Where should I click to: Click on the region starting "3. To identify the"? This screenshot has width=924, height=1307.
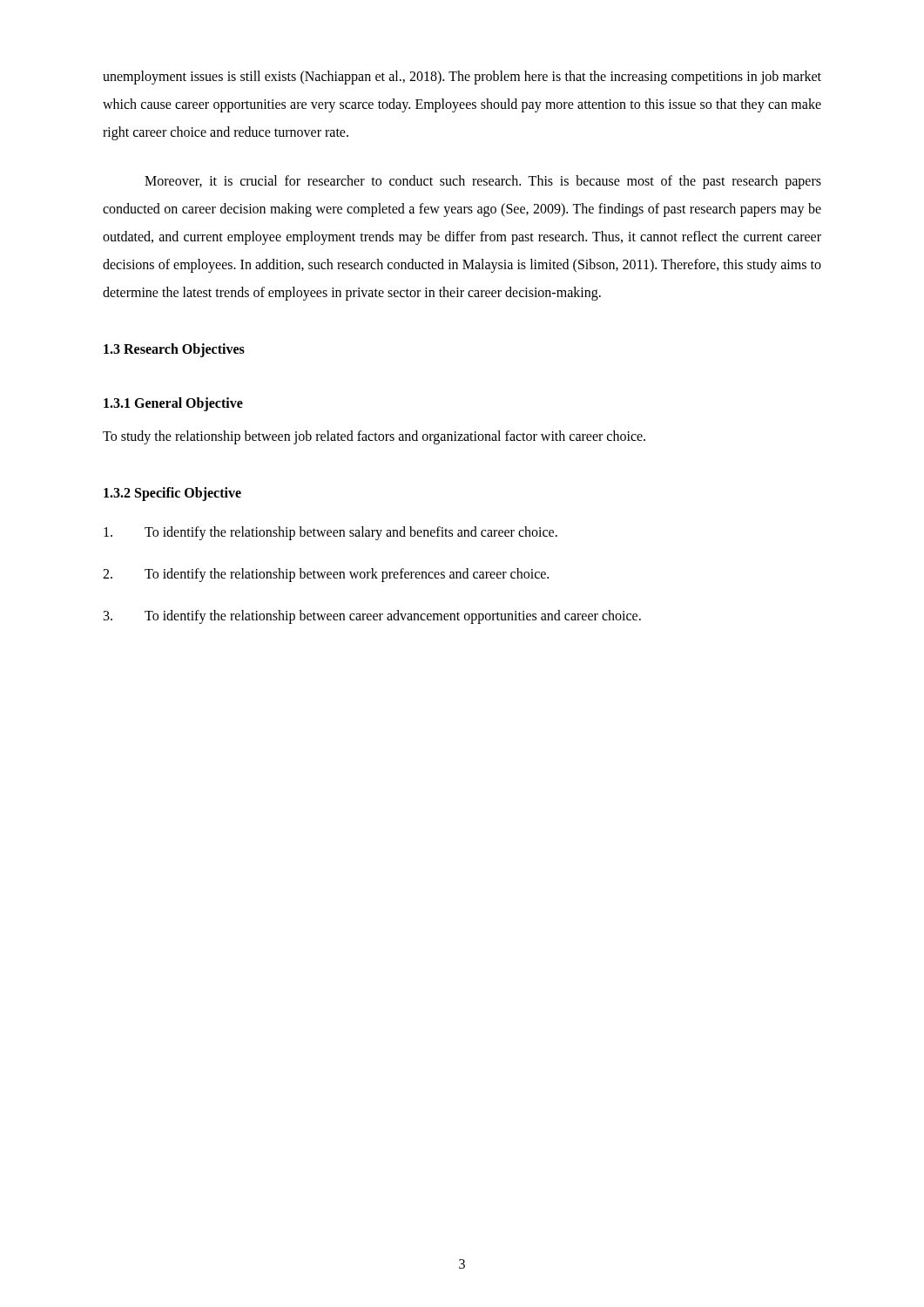pyautogui.click(x=462, y=616)
